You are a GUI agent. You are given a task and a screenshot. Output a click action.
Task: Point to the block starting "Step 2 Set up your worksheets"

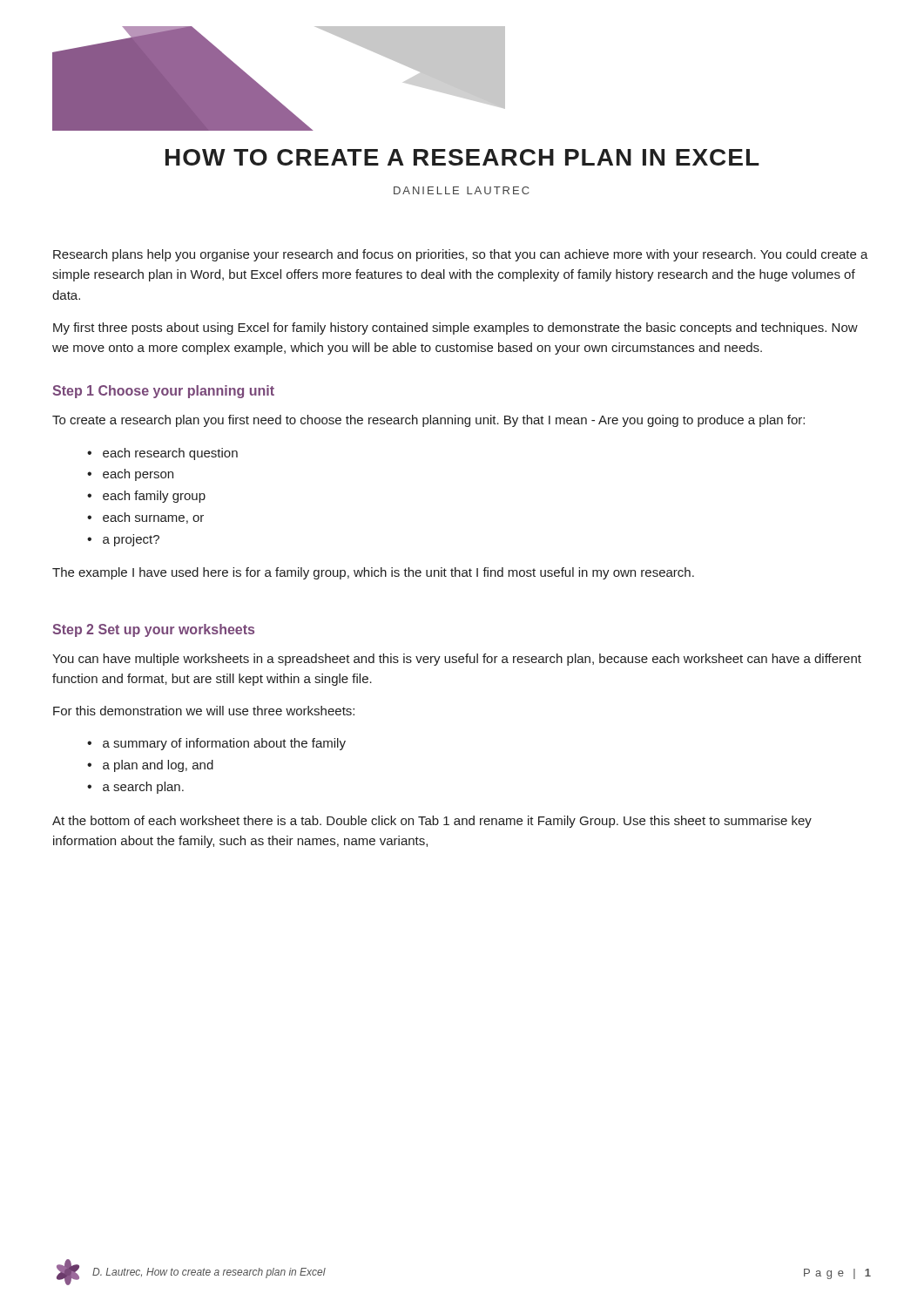pos(154,629)
